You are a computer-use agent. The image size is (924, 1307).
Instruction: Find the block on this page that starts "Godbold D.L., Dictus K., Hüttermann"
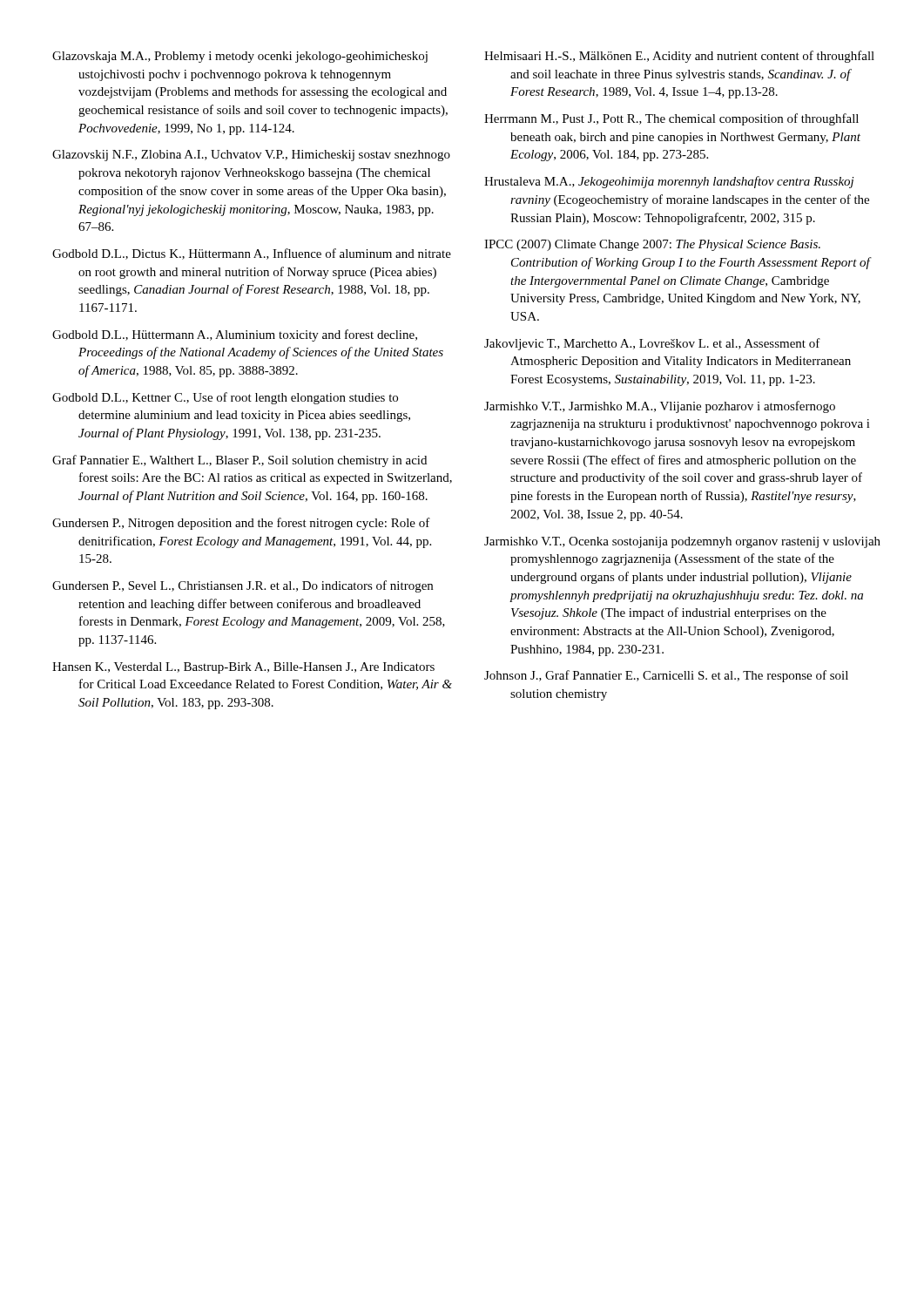(x=252, y=280)
